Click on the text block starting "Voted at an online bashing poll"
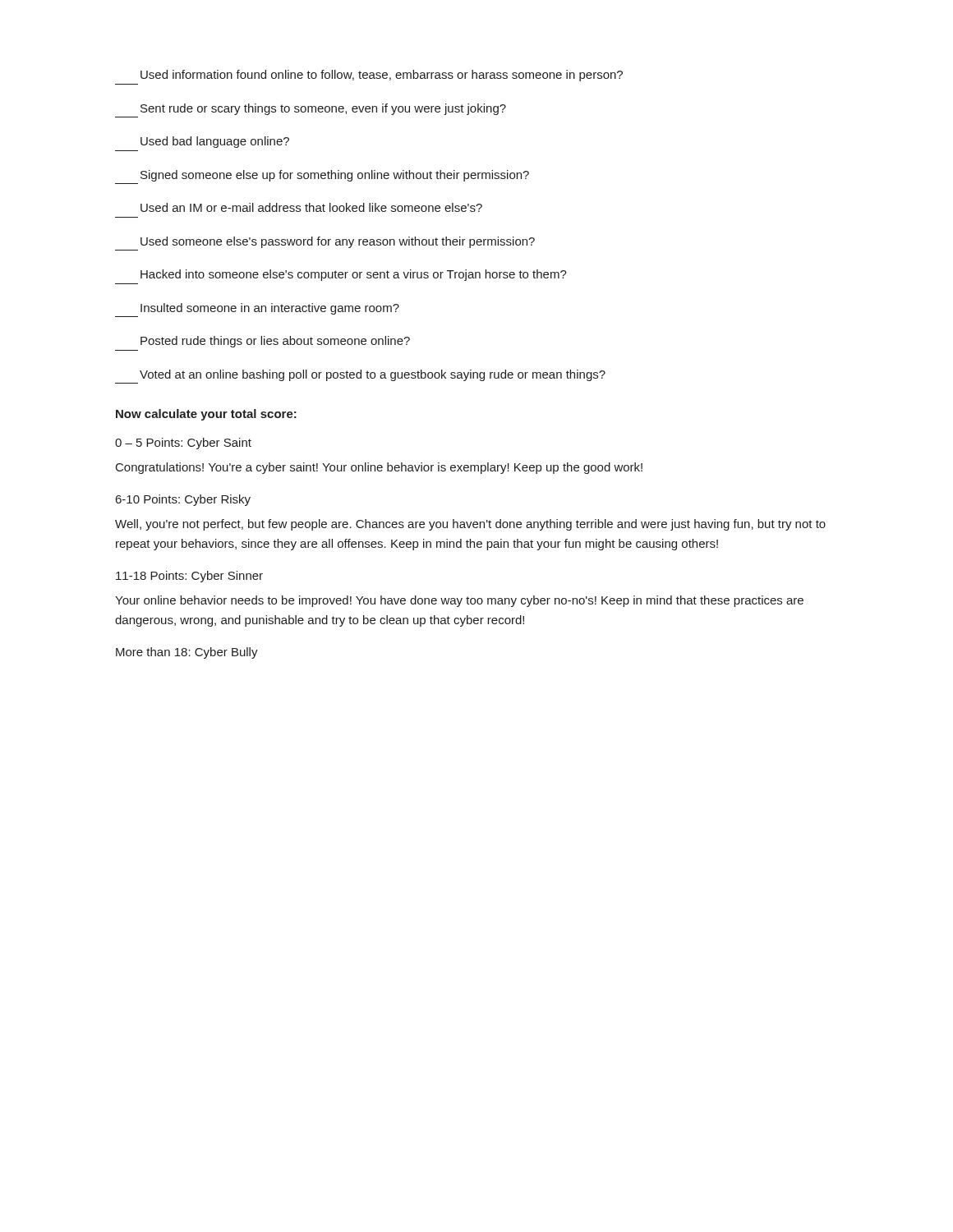Image resolution: width=953 pixels, height=1232 pixels. click(x=360, y=375)
